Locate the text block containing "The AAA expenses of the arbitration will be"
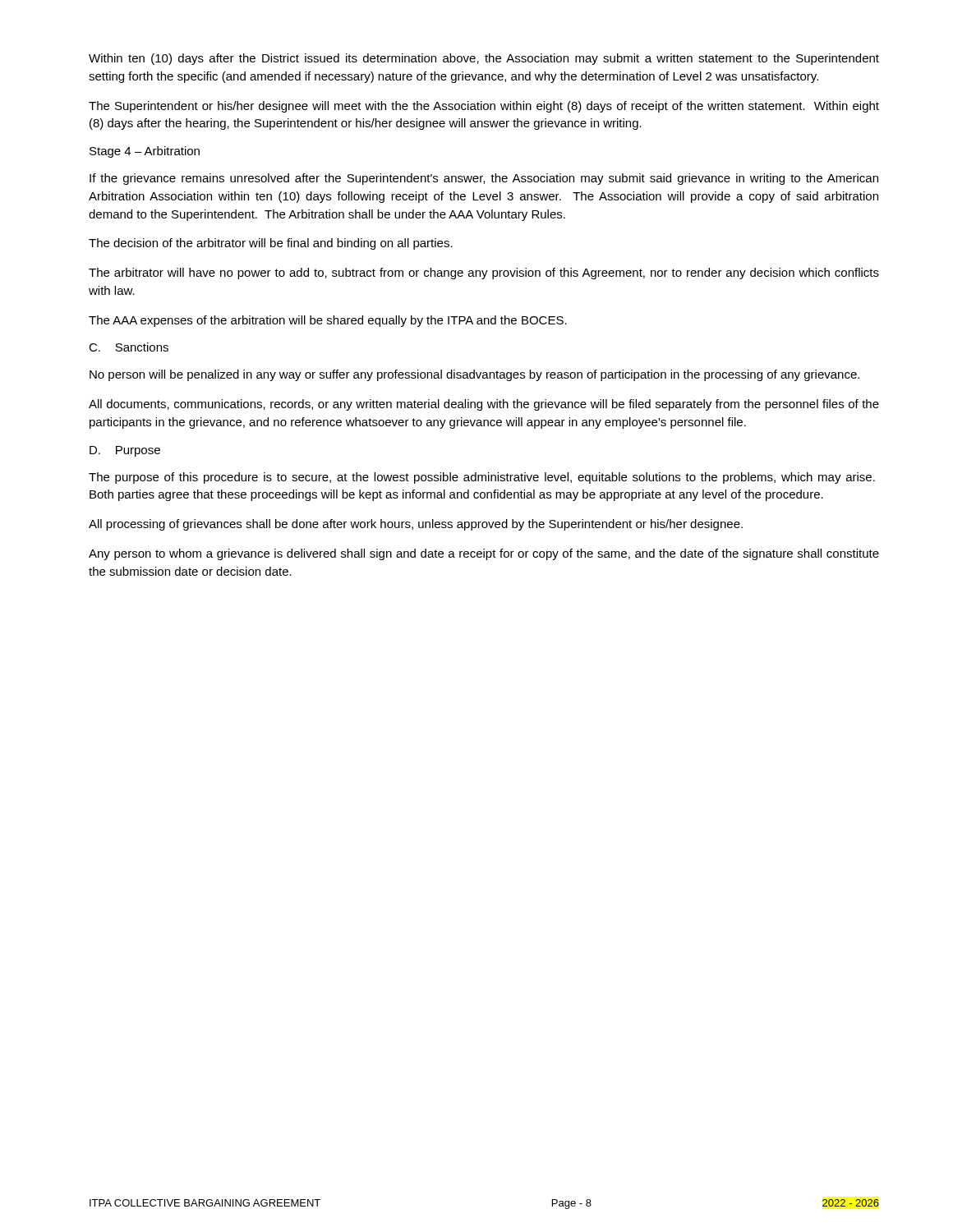 click(x=328, y=320)
